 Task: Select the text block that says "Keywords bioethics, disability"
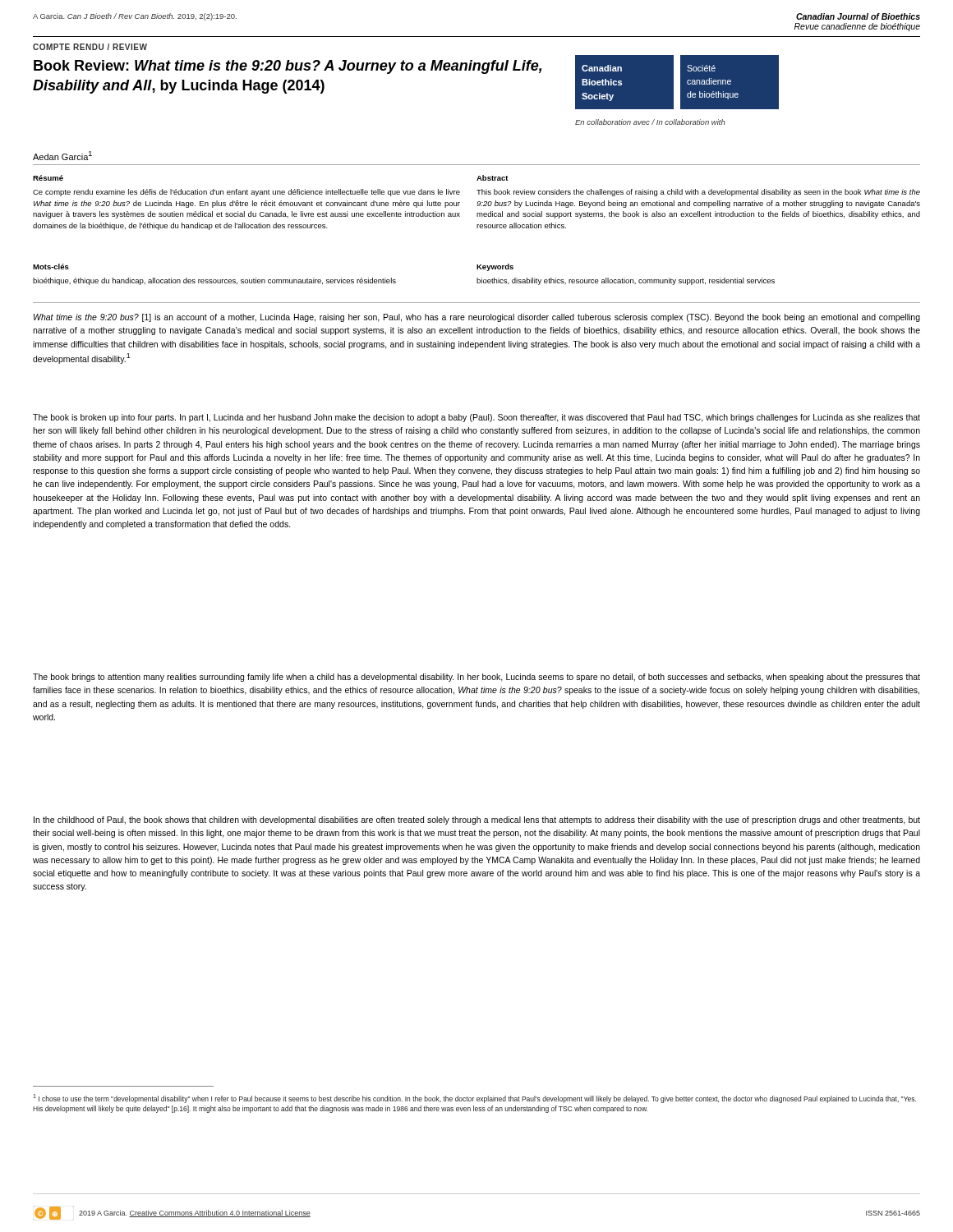tap(698, 274)
